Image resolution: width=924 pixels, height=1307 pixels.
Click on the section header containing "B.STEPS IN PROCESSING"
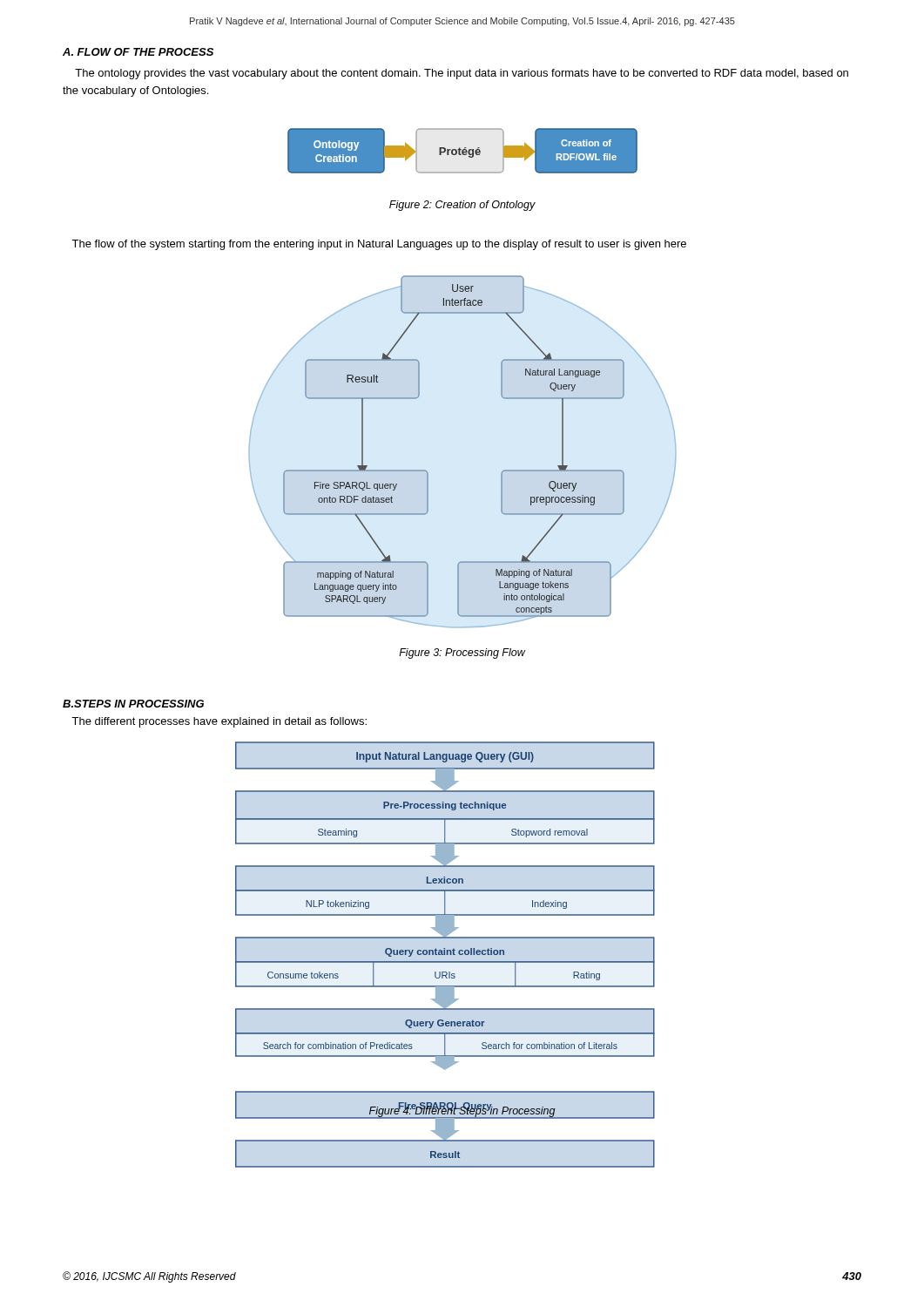tap(134, 704)
